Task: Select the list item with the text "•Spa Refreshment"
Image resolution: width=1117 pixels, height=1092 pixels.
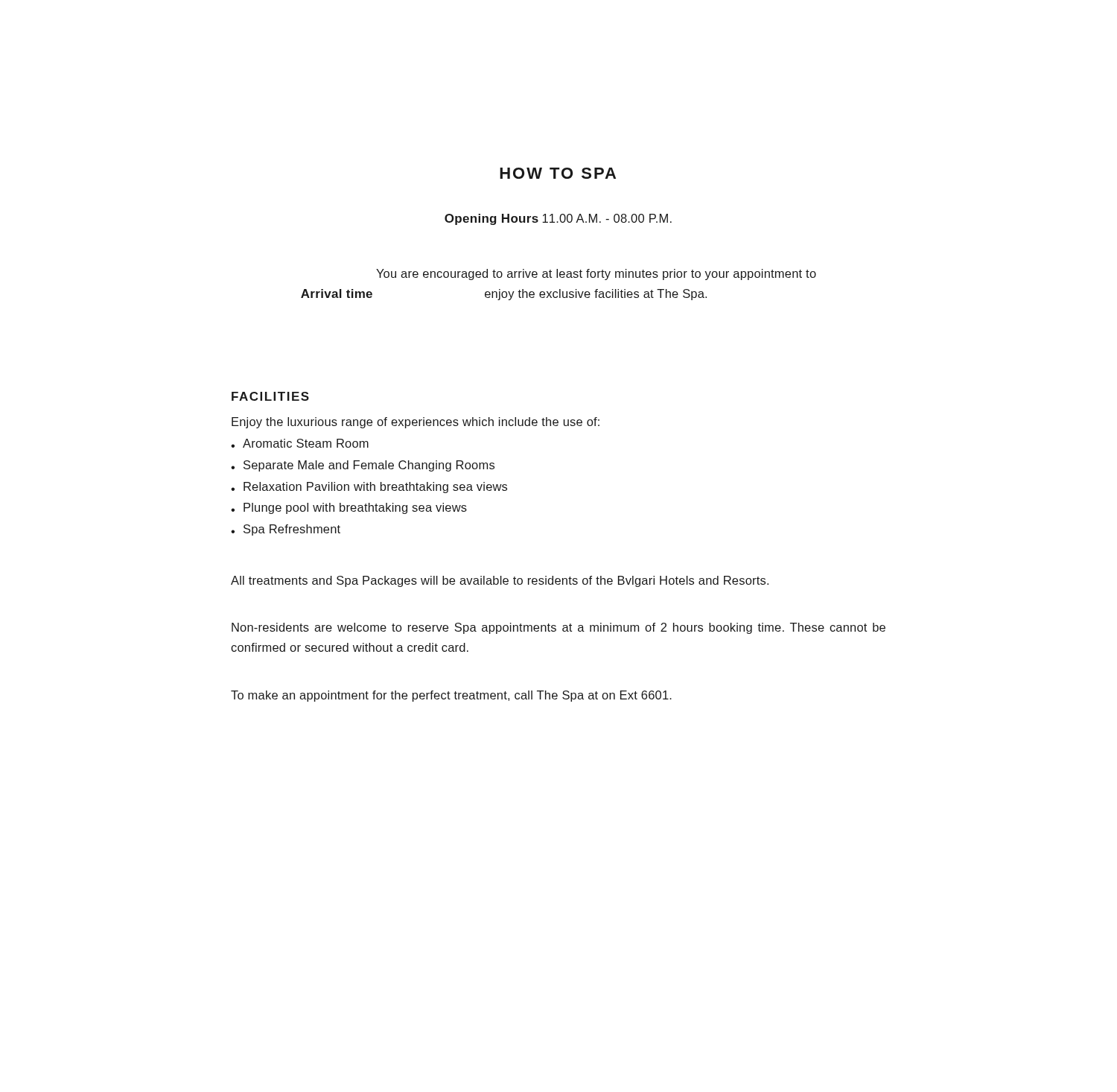Action: pos(286,532)
